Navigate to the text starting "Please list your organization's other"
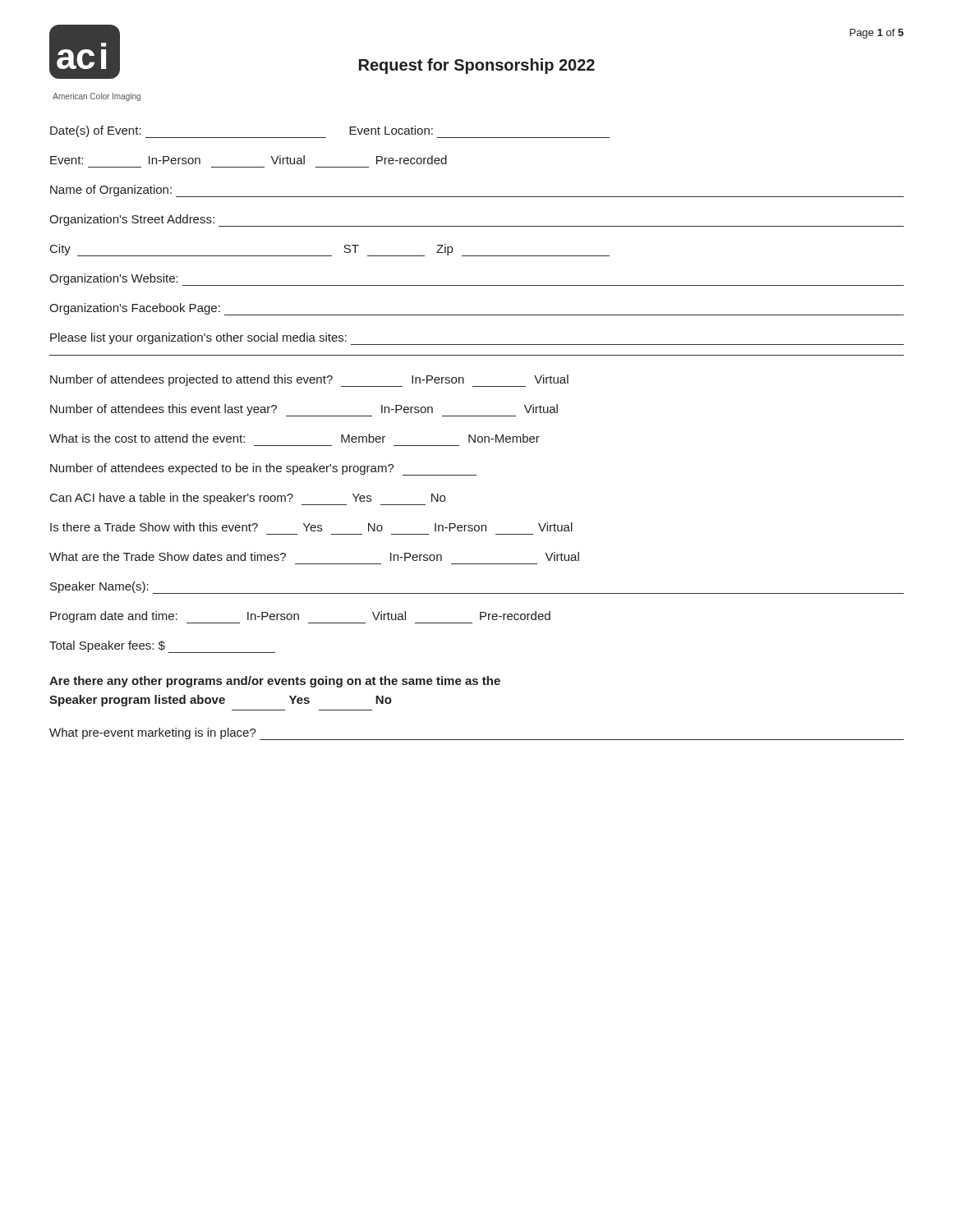The height and width of the screenshot is (1232, 953). (476, 338)
